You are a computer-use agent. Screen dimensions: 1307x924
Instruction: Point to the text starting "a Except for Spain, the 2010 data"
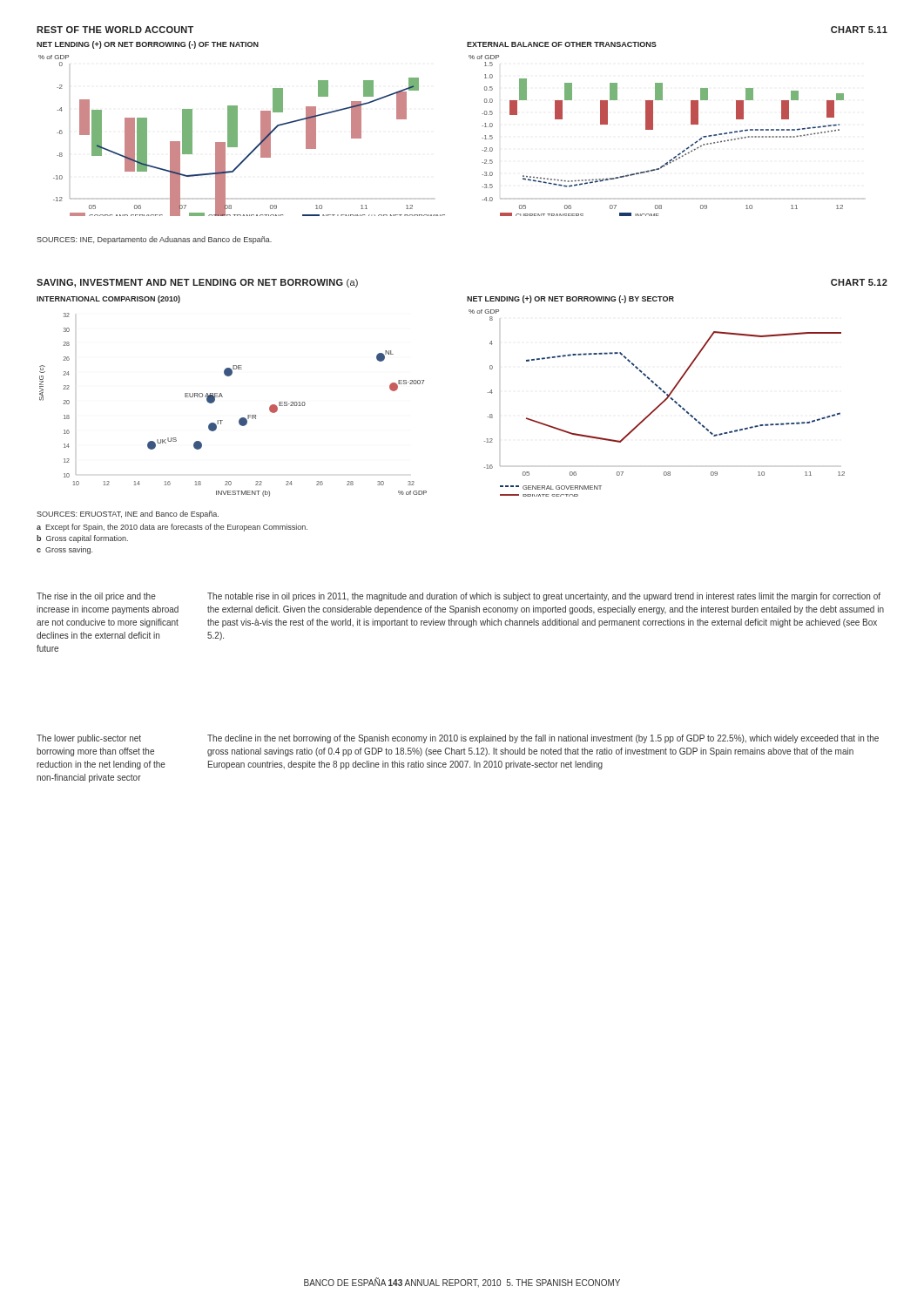tap(172, 527)
